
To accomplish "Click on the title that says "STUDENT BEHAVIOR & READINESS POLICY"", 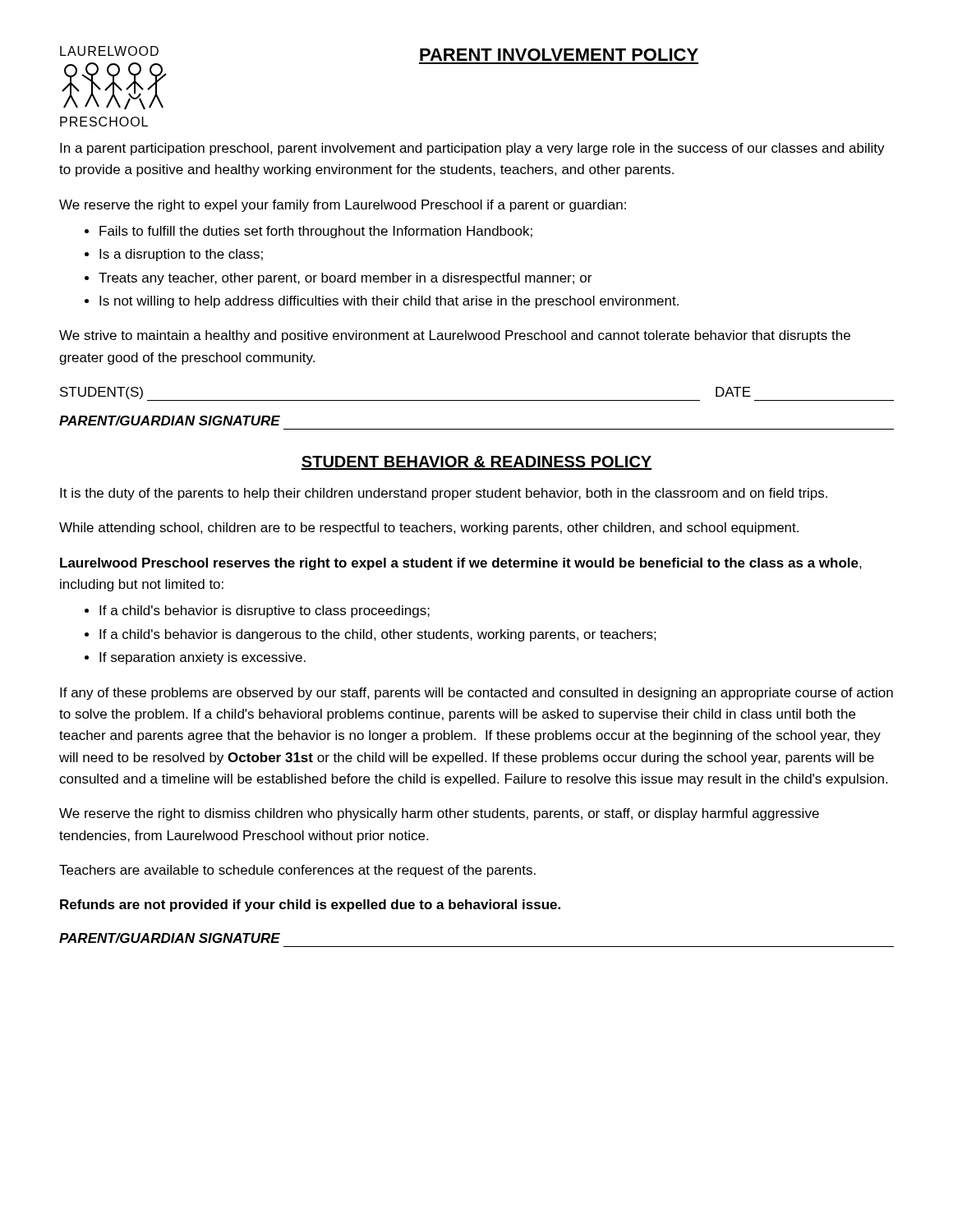I will pos(476,462).
